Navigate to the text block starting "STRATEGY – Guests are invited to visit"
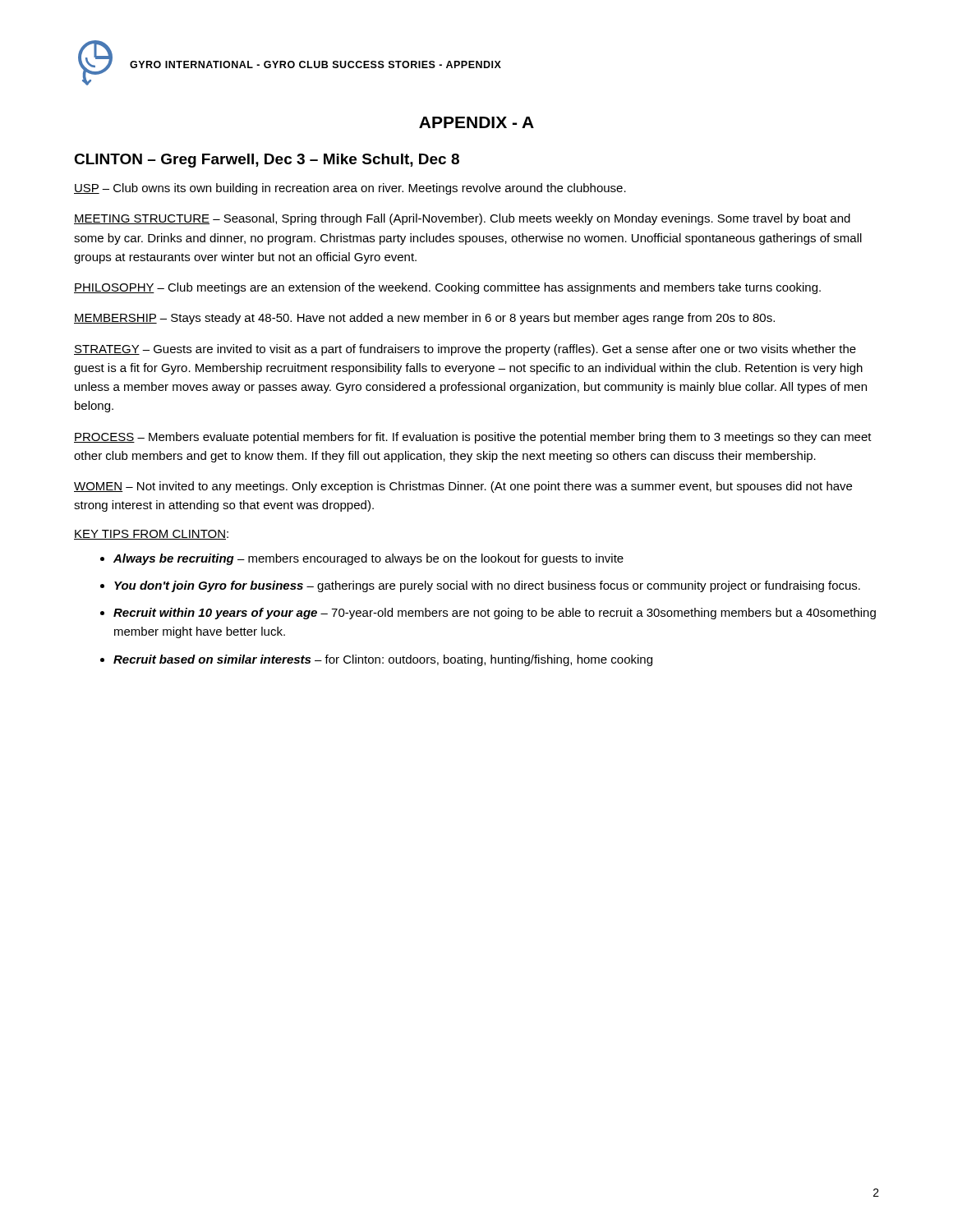Screen dimensions: 1232x953 pyautogui.click(x=476, y=377)
